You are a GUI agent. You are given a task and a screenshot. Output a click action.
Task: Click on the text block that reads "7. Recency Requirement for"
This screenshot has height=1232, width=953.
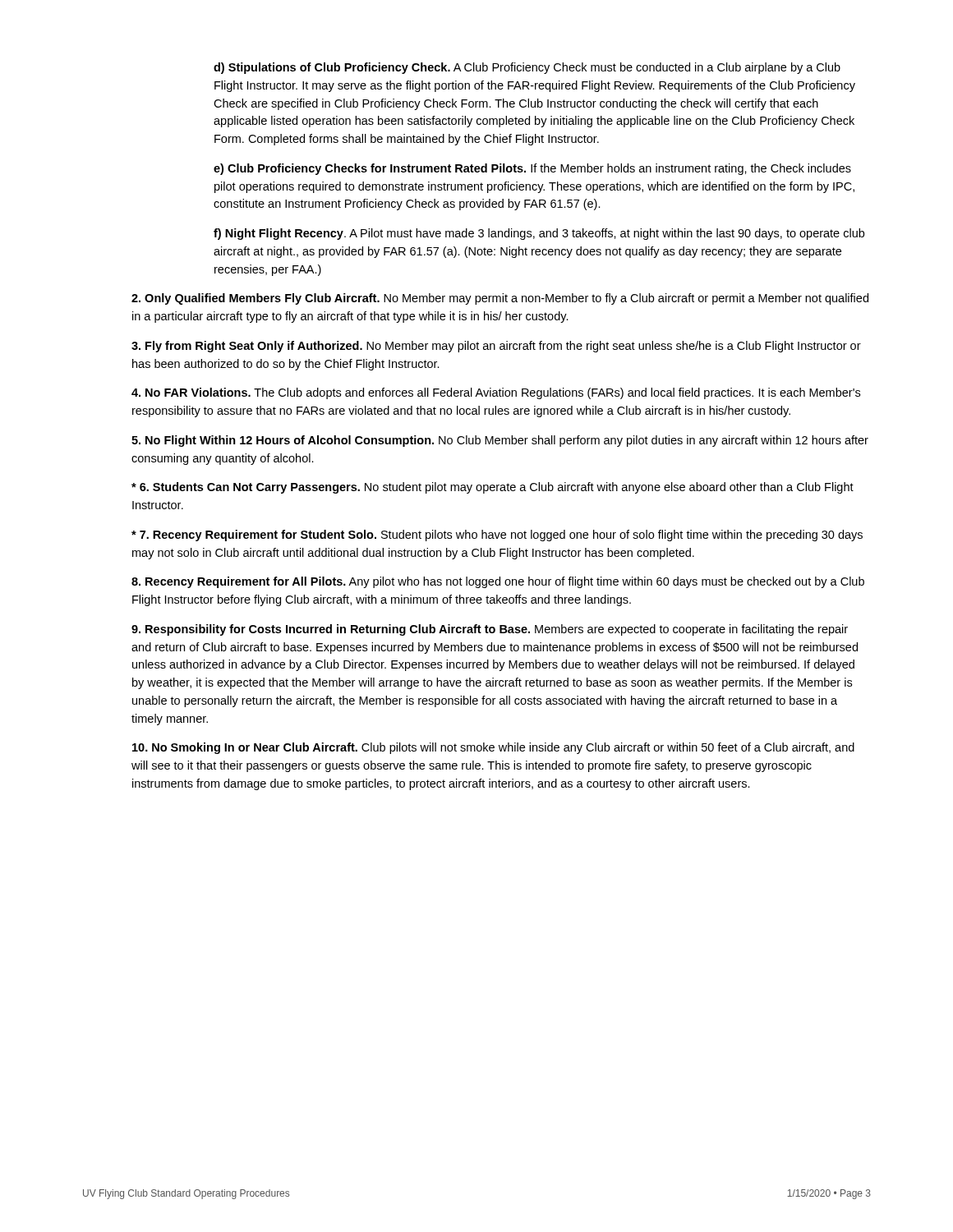pyautogui.click(x=501, y=544)
